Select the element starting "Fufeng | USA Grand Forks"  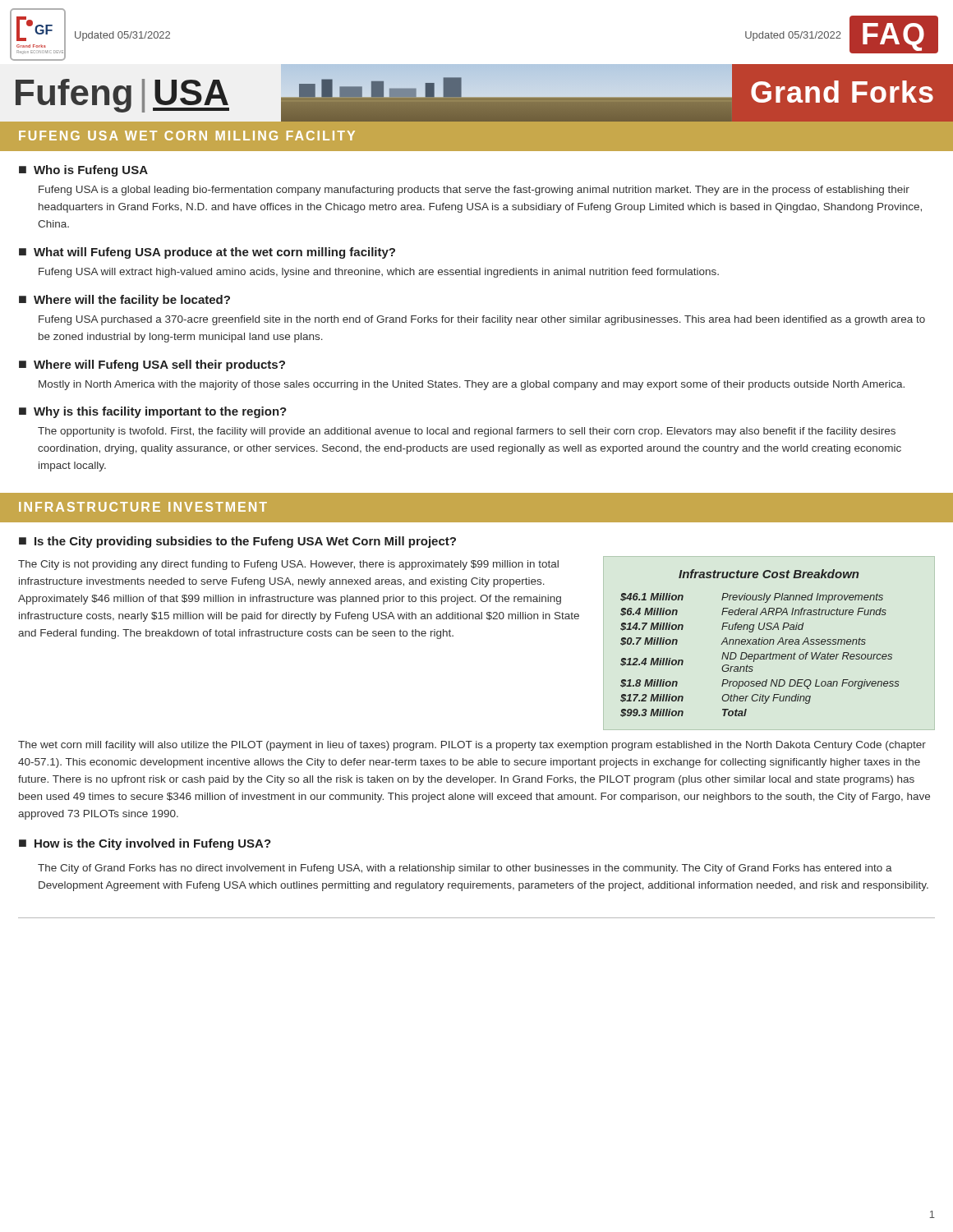(x=476, y=93)
